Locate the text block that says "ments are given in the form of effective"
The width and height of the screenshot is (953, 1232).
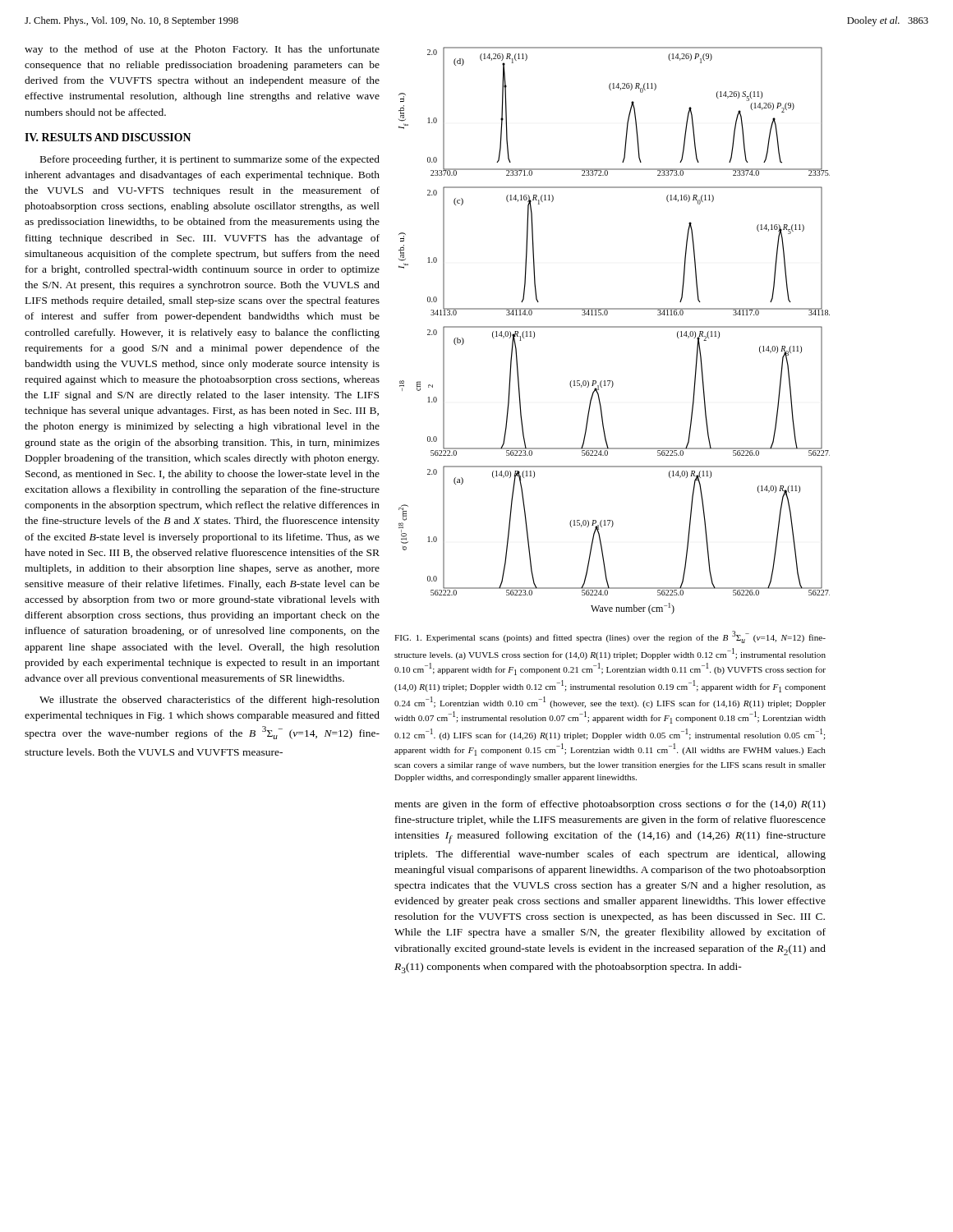(x=610, y=886)
